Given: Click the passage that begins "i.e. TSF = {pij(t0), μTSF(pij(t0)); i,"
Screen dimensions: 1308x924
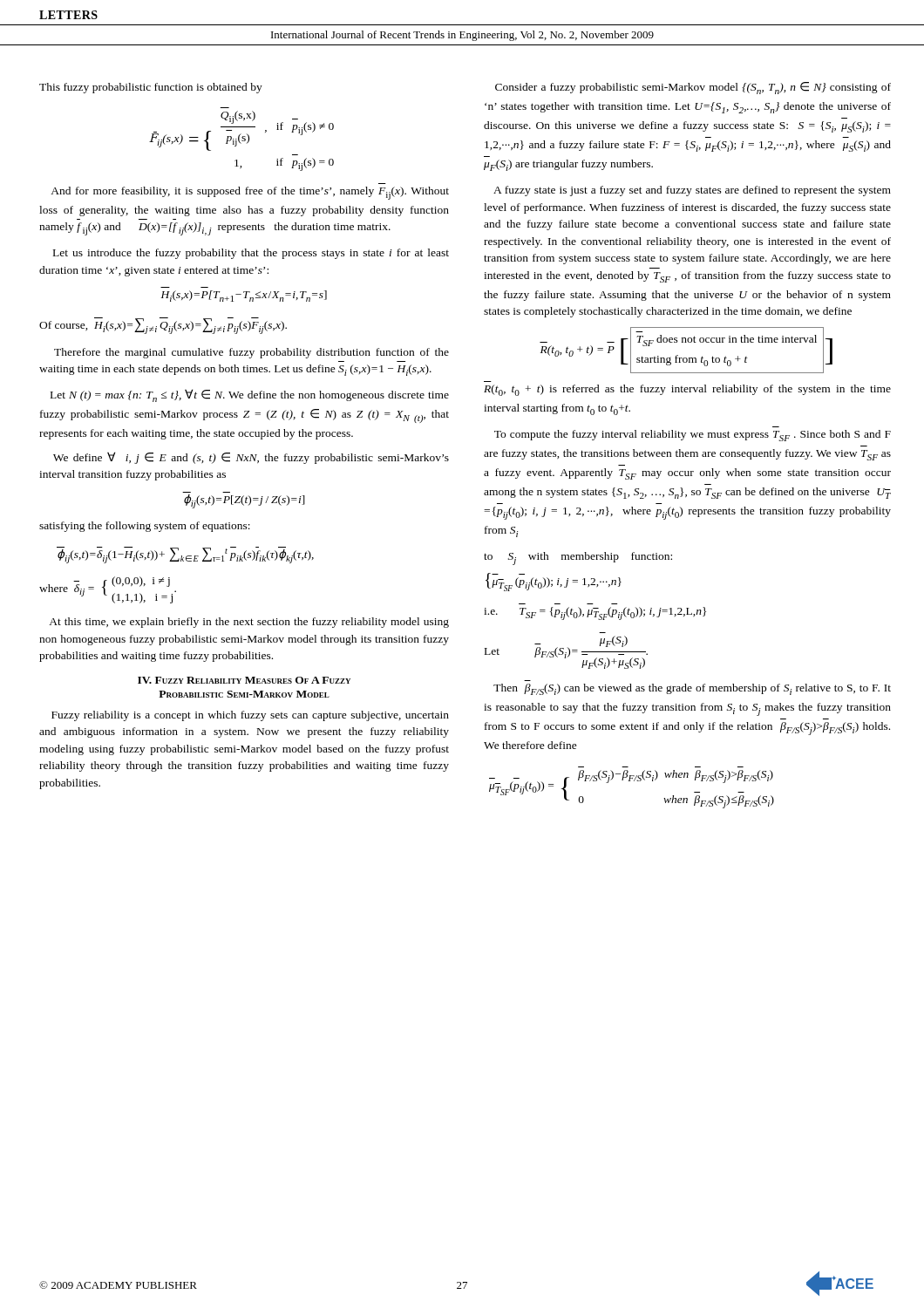Looking at the screenshot, I should [x=596, y=613].
